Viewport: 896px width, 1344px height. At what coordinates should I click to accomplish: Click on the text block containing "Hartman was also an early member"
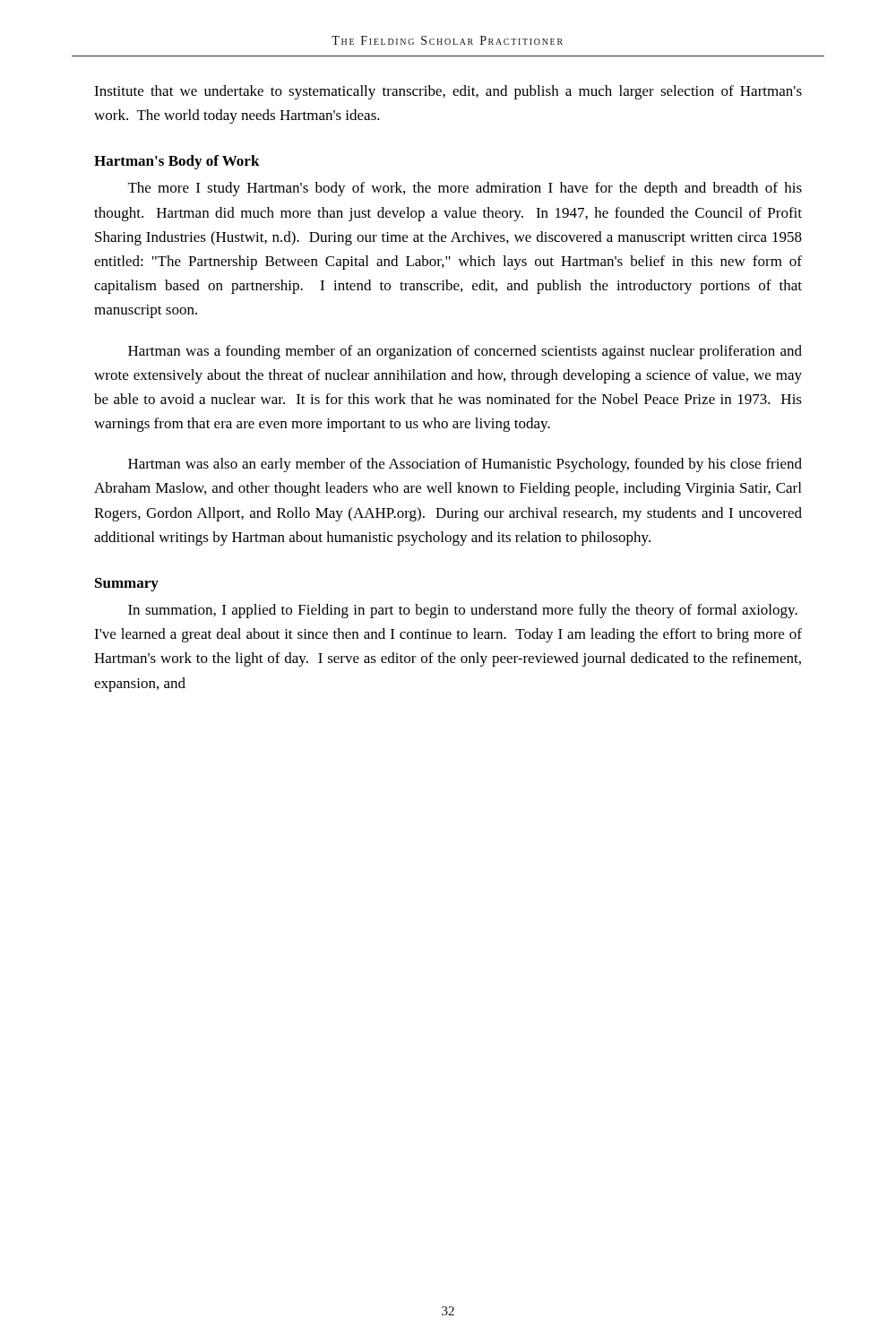pyautogui.click(x=448, y=501)
